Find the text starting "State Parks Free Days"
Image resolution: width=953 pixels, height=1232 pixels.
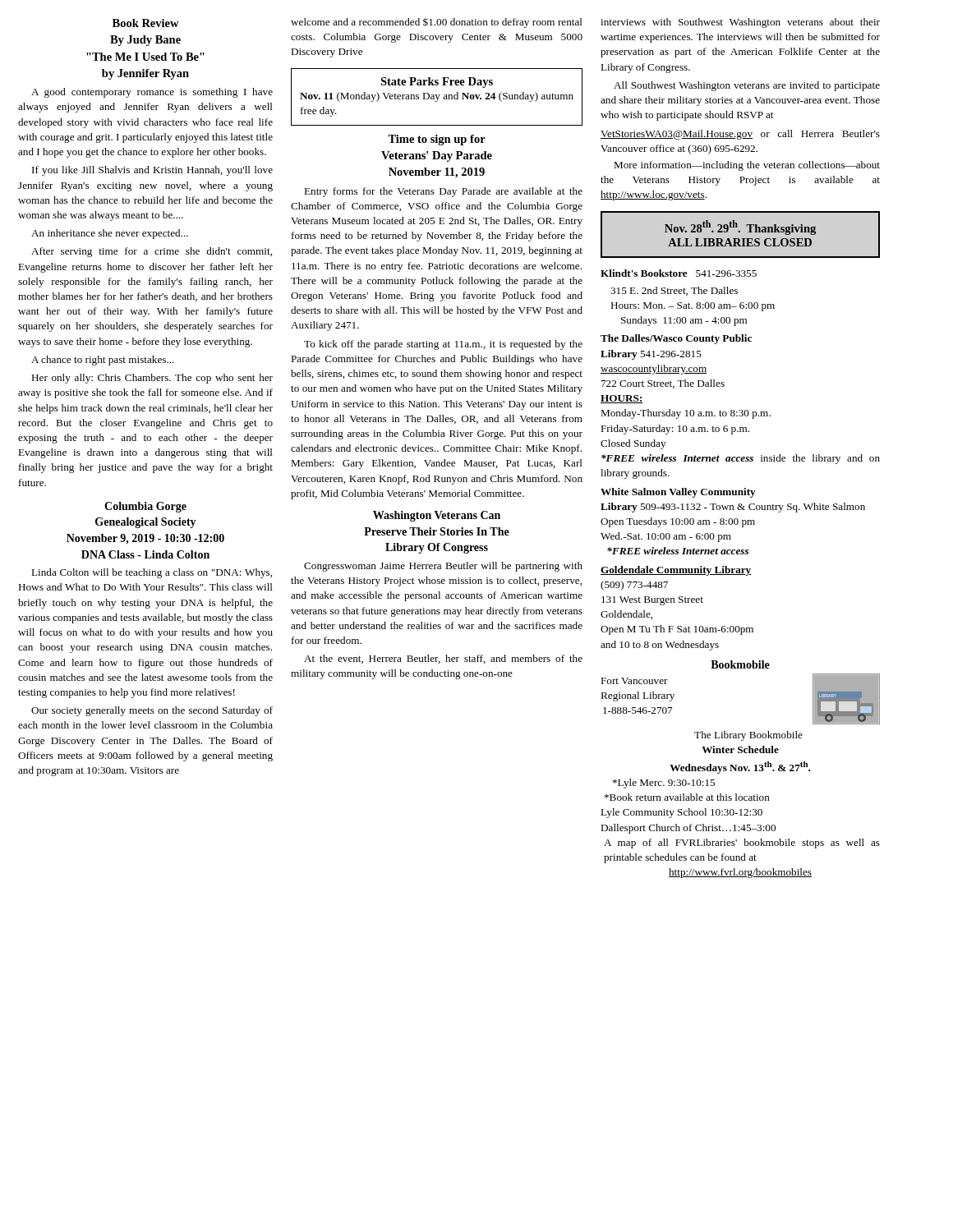(x=437, y=97)
